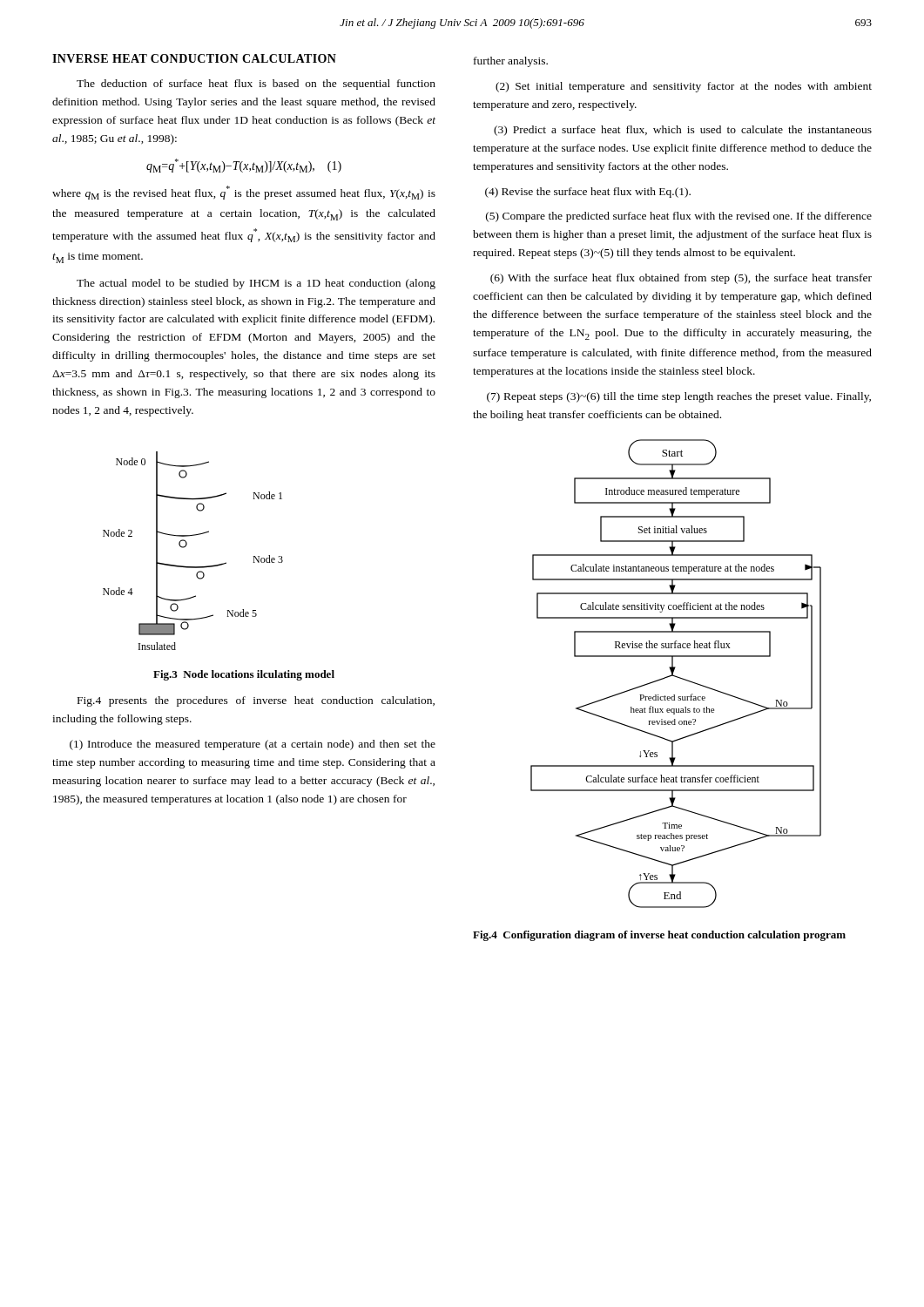The height and width of the screenshot is (1307, 924).
Task: Locate the caption that reads "Fig.3 Node locations ilculating"
Action: (244, 674)
